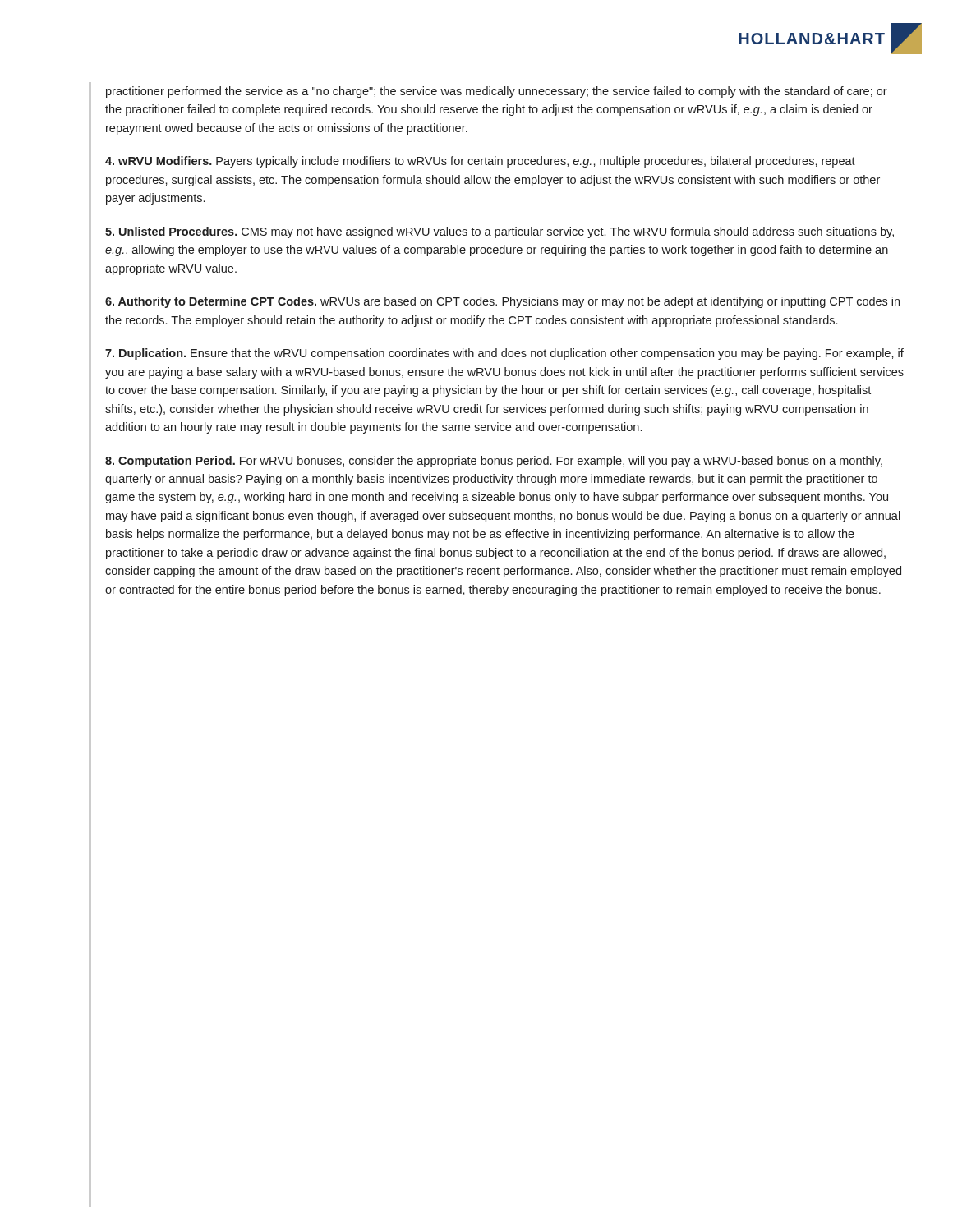
Task: Navigate to the element starting "Authority to Determine CPT Codes. wRVUs are"
Action: click(504, 311)
